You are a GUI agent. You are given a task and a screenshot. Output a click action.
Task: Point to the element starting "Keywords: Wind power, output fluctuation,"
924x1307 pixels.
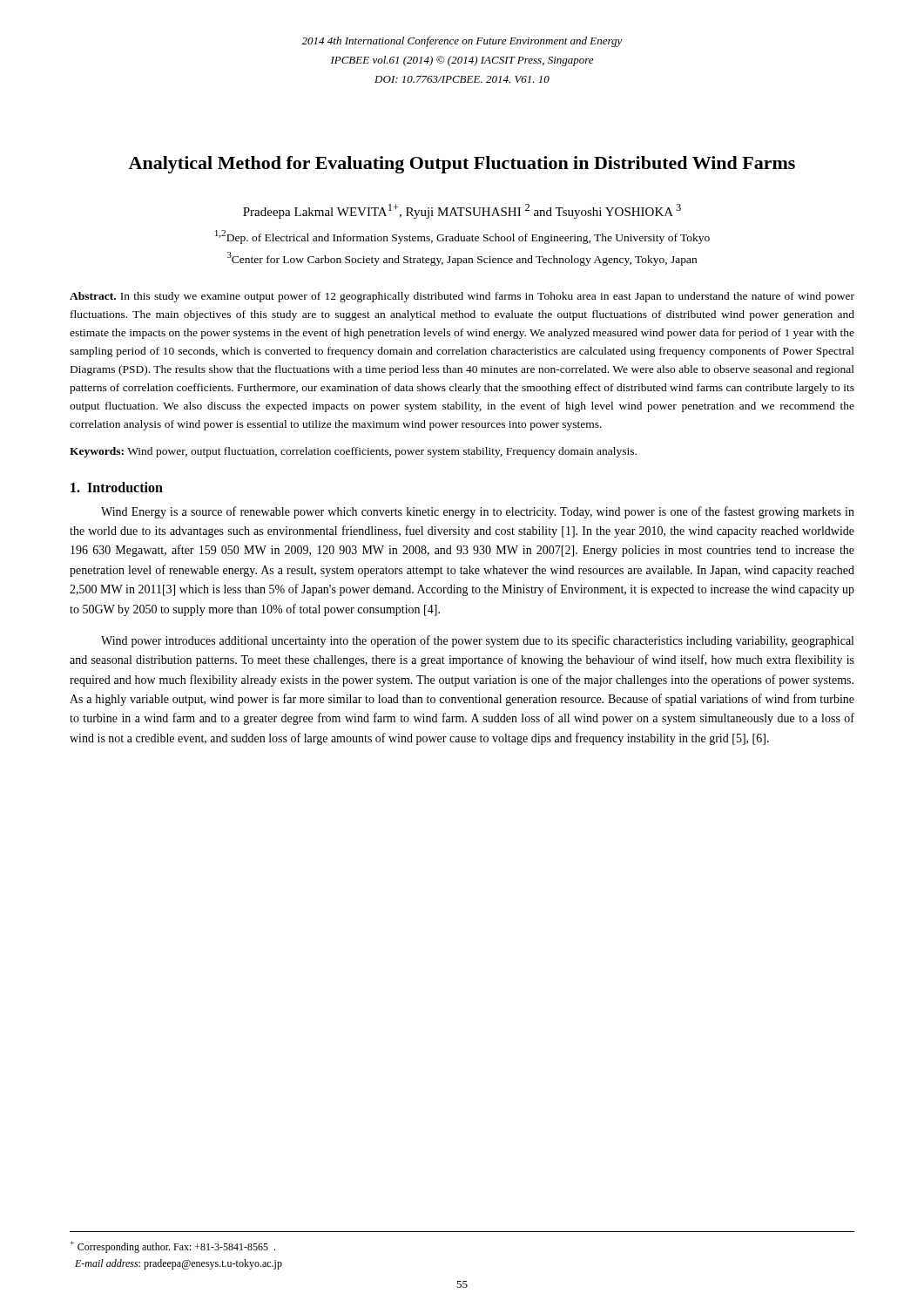pos(462,451)
